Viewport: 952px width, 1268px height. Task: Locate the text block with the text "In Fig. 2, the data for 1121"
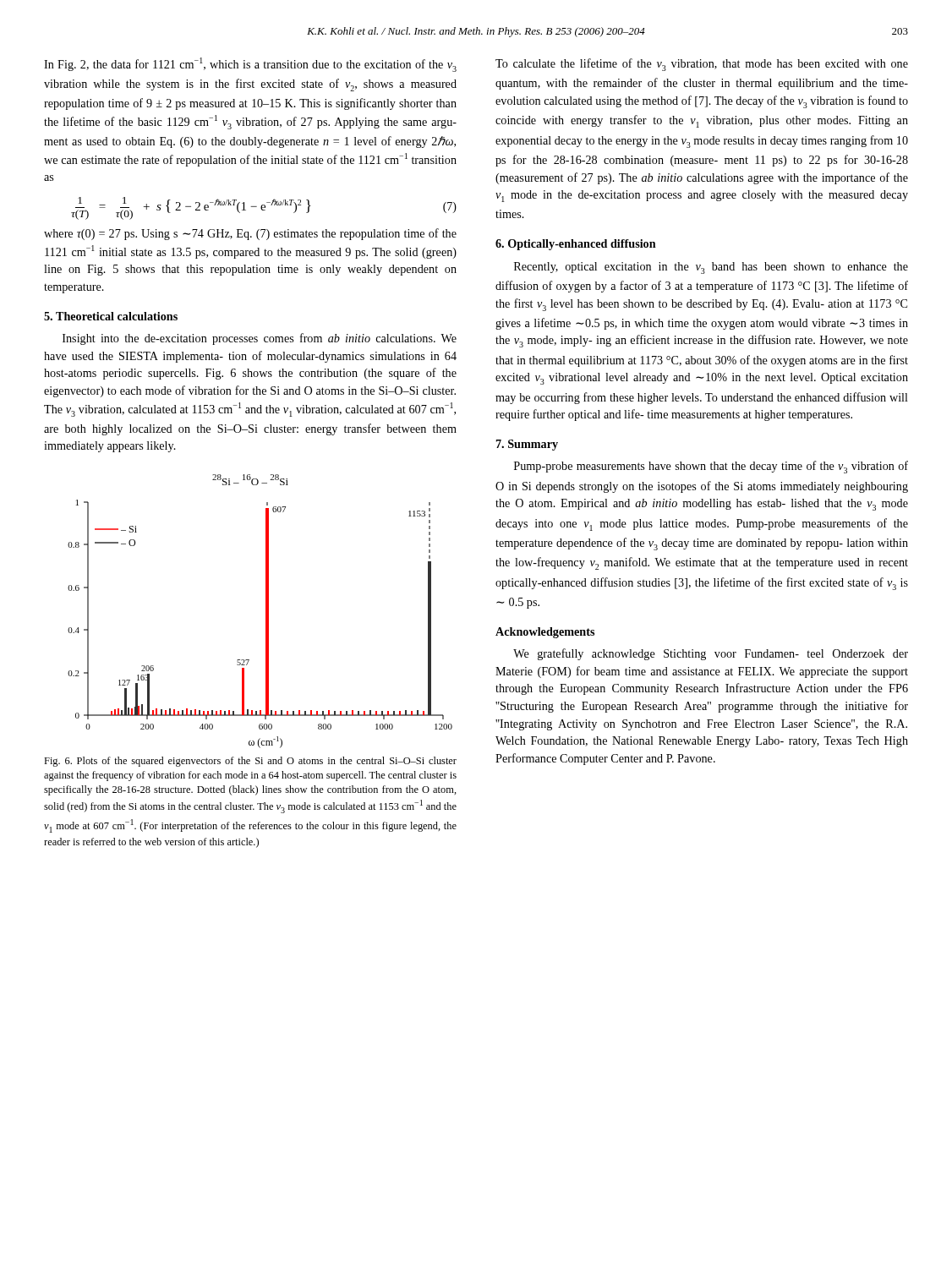pos(250,120)
